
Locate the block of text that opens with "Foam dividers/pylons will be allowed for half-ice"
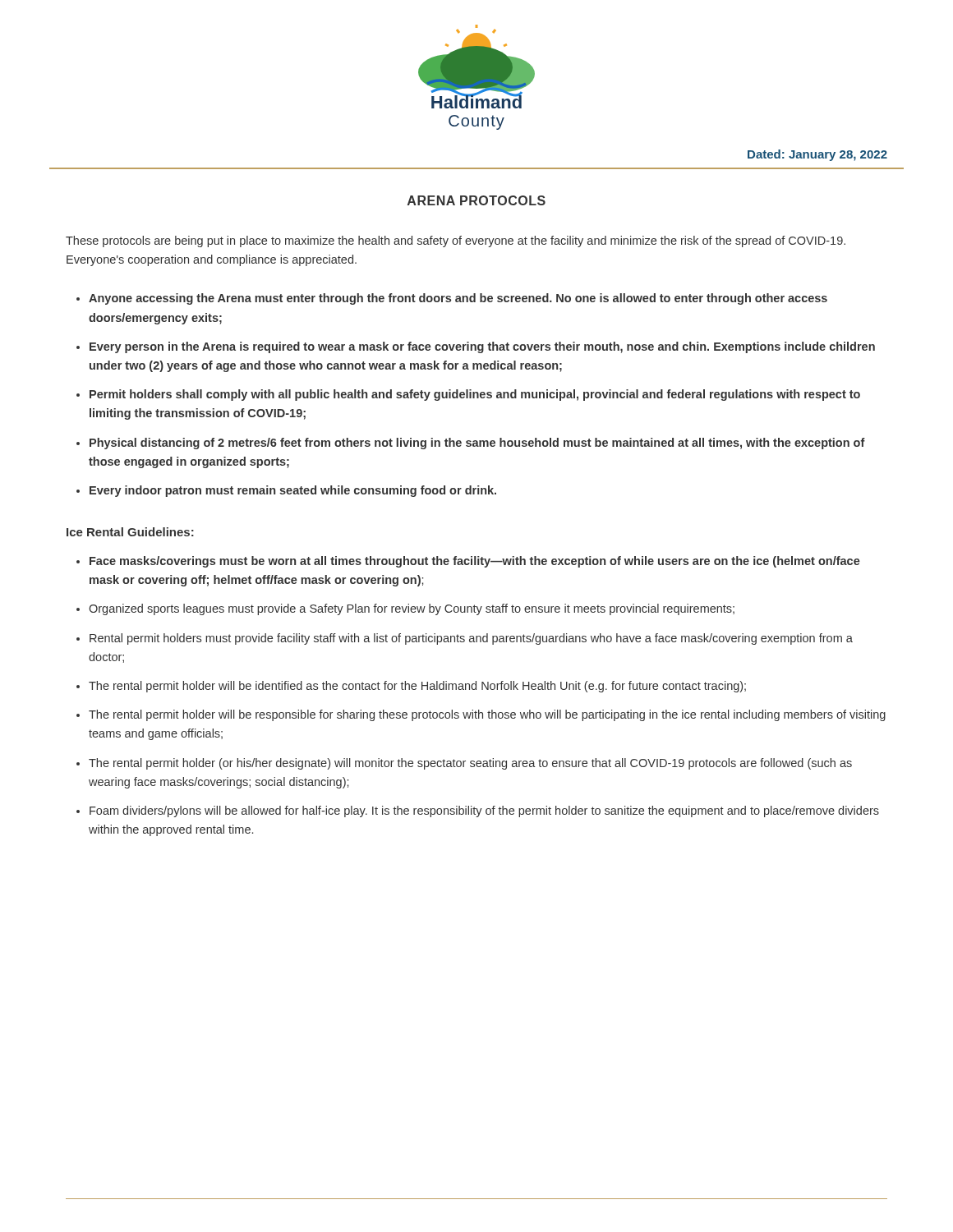(484, 820)
